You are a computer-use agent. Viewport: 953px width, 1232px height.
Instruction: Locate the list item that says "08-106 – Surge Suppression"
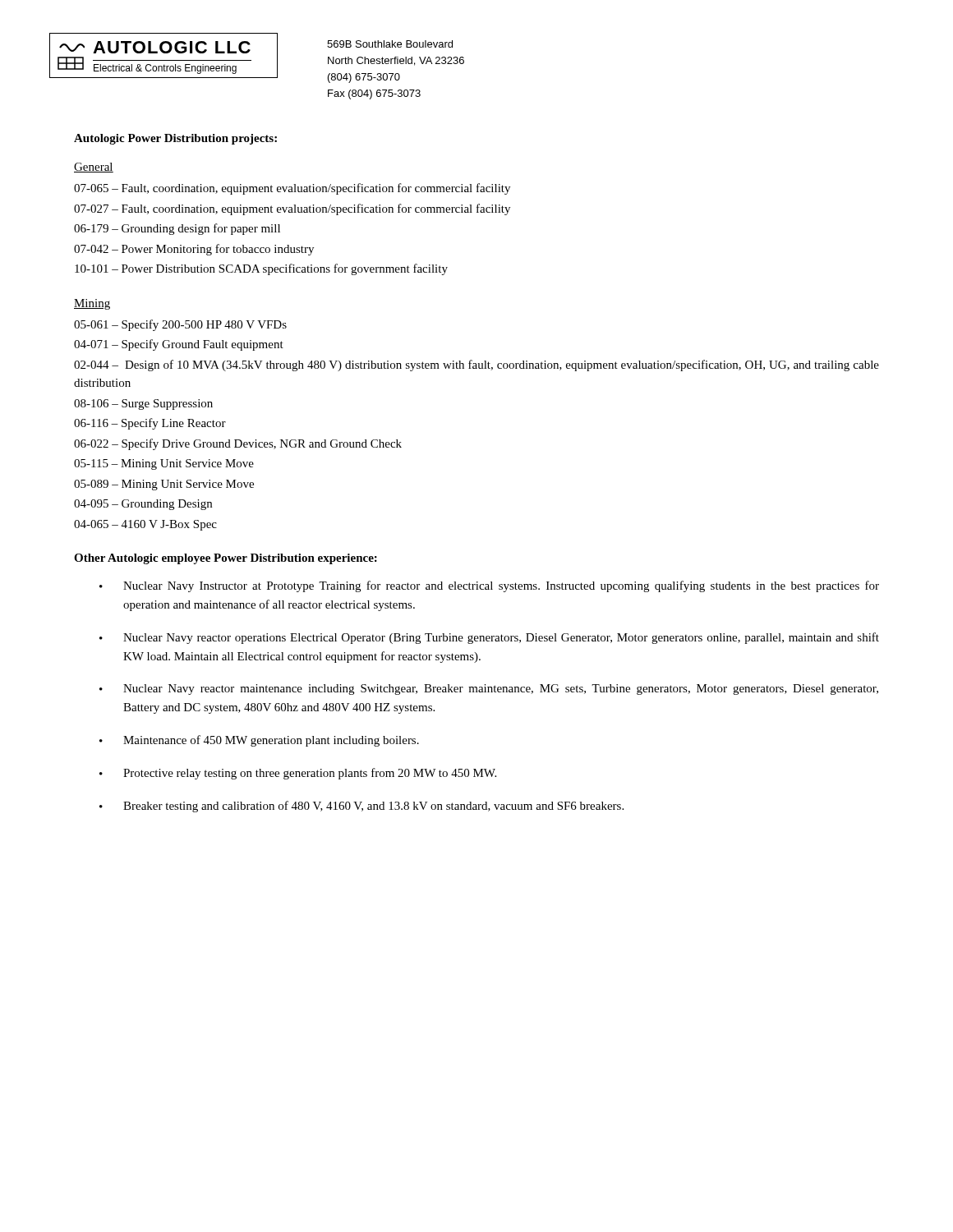tap(143, 403)
